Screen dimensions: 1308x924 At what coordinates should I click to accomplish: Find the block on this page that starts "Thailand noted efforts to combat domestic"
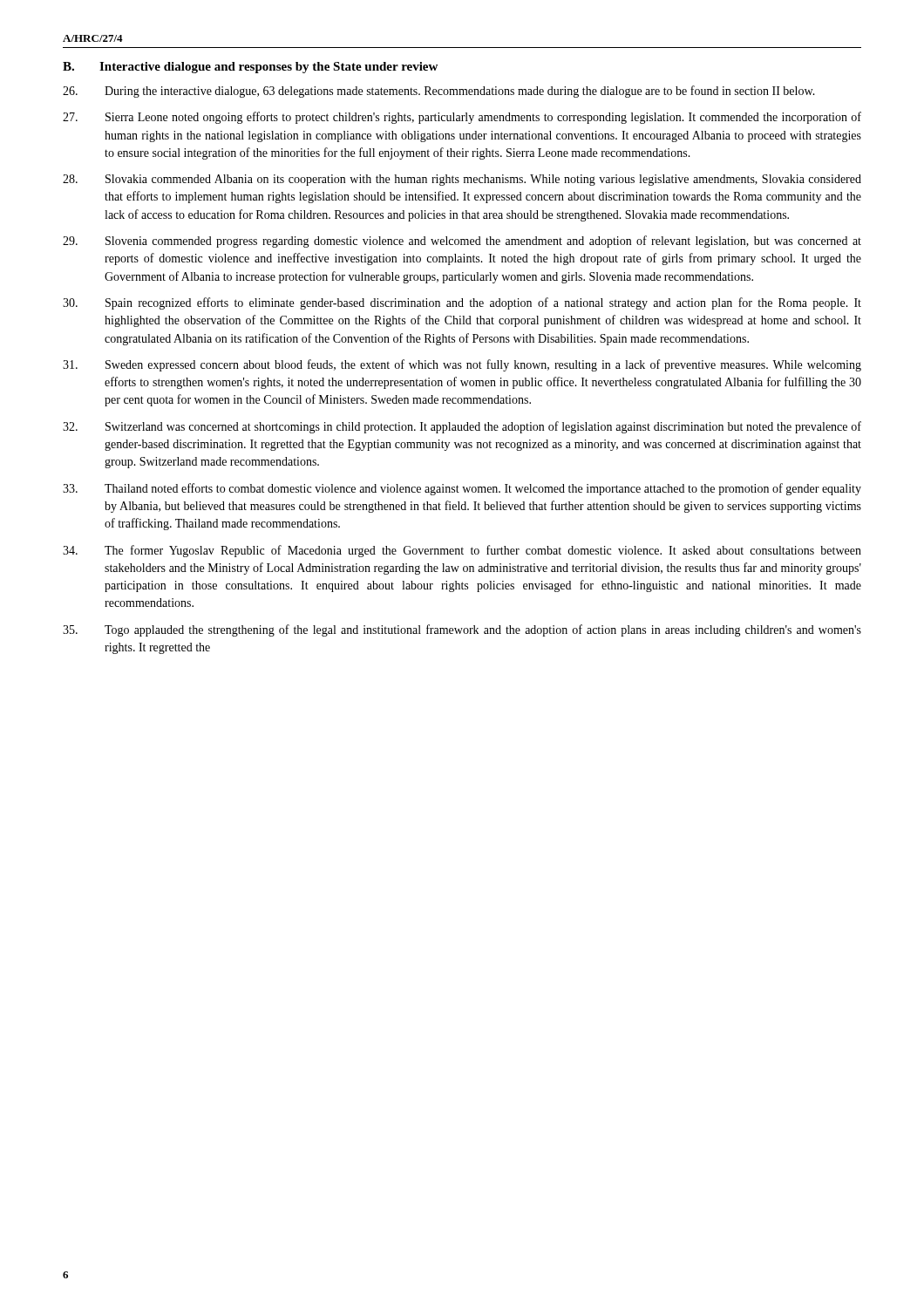coord(462,507)
